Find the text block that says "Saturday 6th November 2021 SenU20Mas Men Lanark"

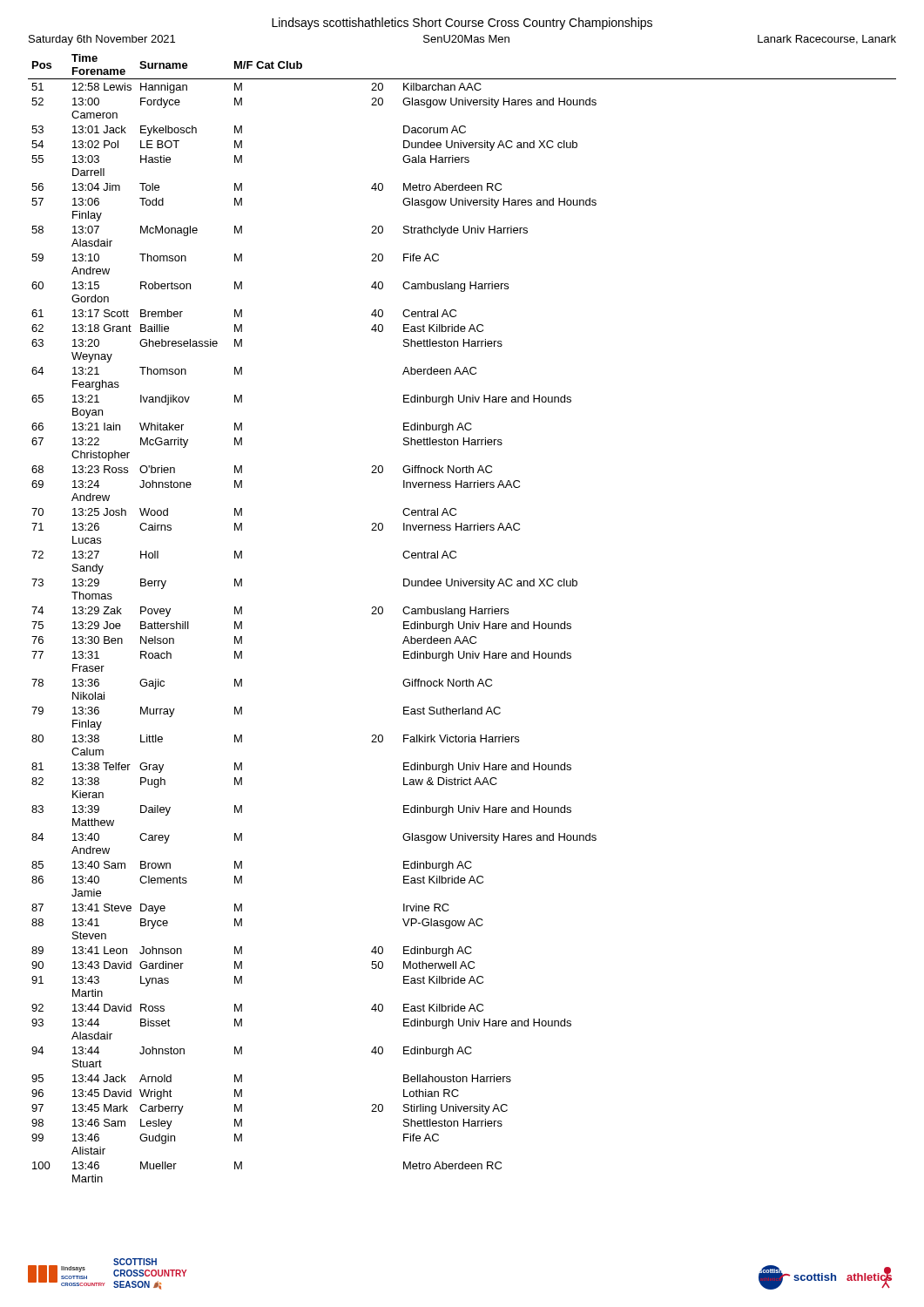tap(462, 39)
